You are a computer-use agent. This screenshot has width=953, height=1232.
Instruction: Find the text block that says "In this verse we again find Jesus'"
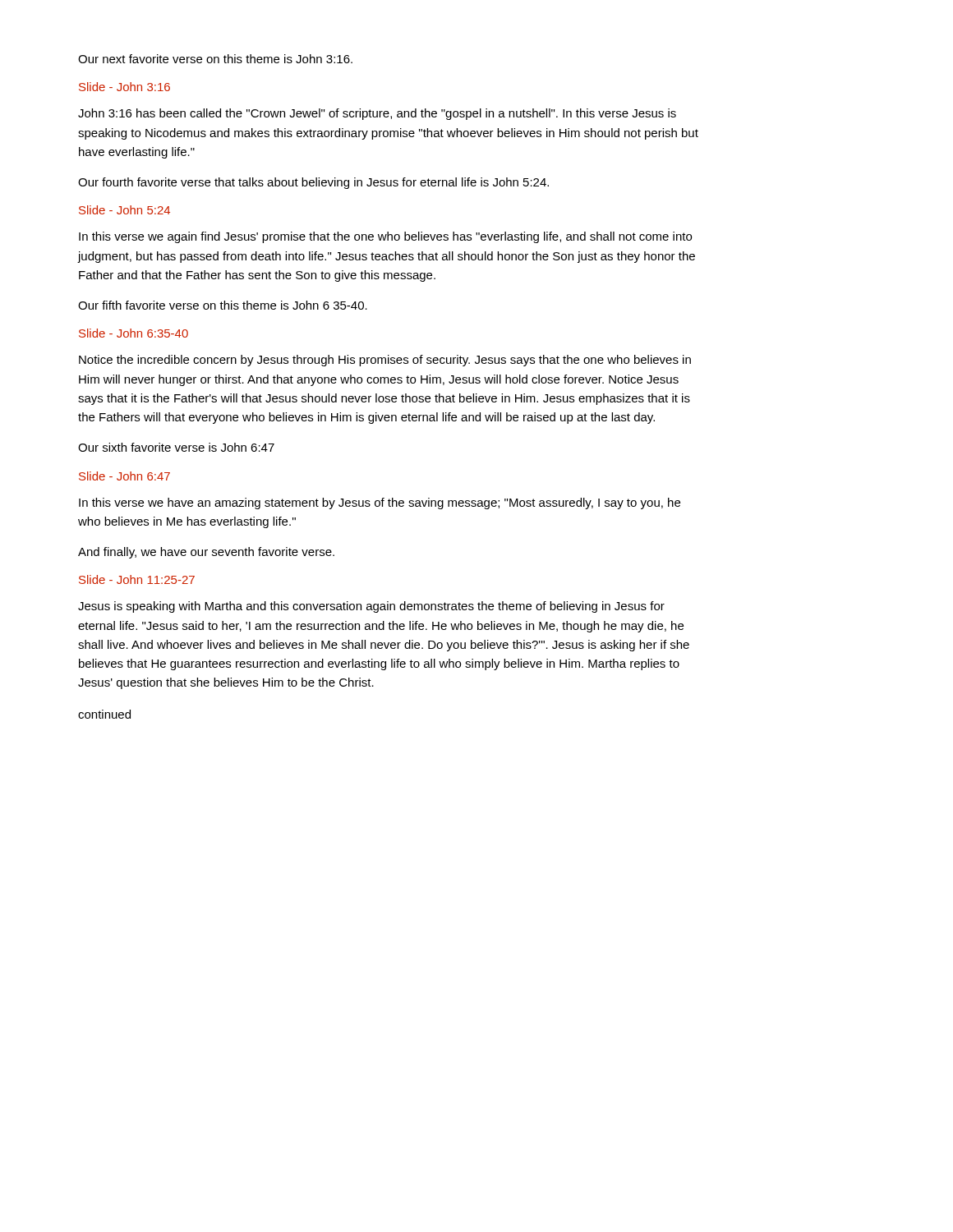point(387,255)
